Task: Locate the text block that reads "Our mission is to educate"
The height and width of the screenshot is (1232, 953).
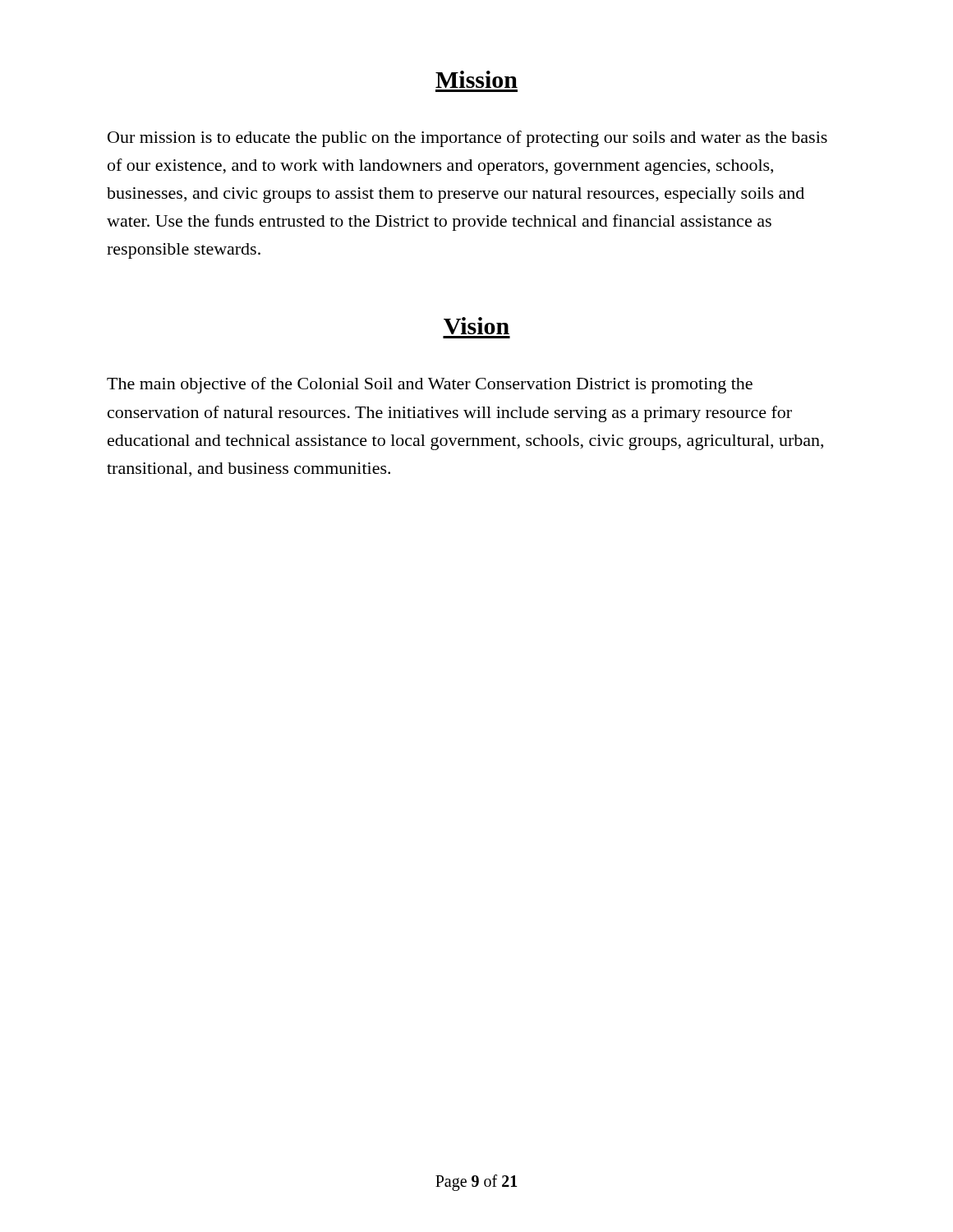Action: coord(467,193)
